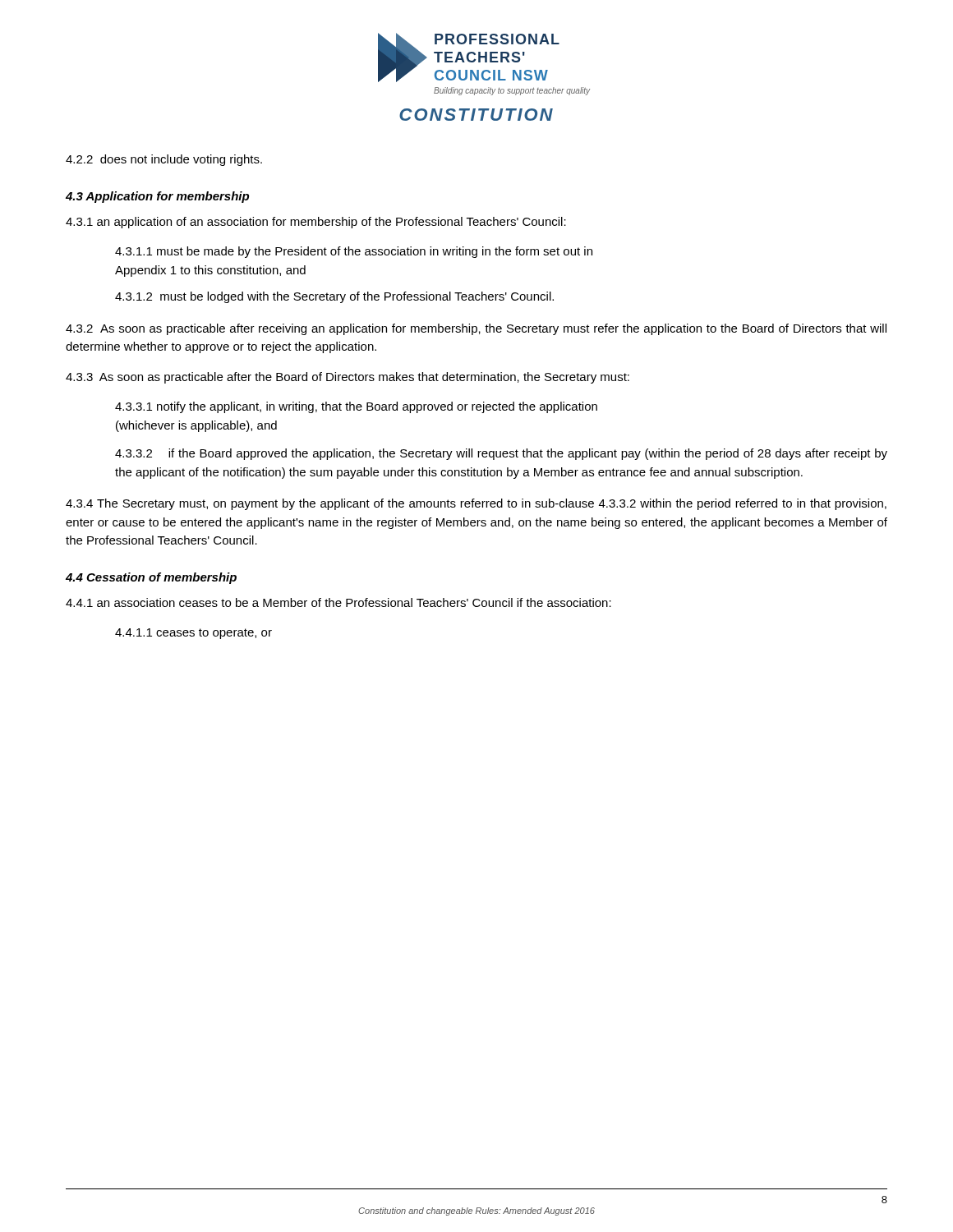Find the element starting "2.2 does not include voting rights."
Screen dimensions: 1232x953
164,159
